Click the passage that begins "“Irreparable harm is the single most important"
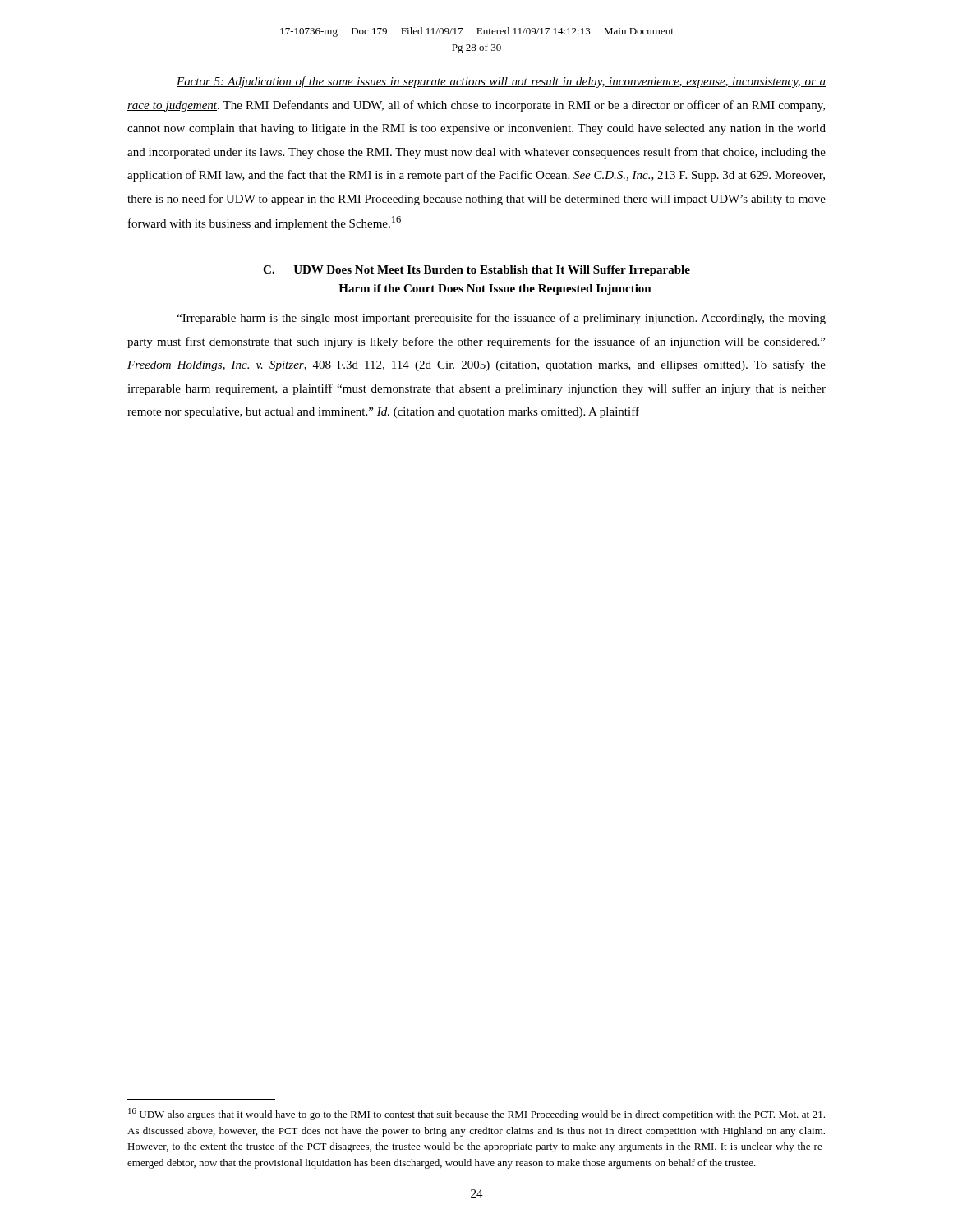 point(476,365)
